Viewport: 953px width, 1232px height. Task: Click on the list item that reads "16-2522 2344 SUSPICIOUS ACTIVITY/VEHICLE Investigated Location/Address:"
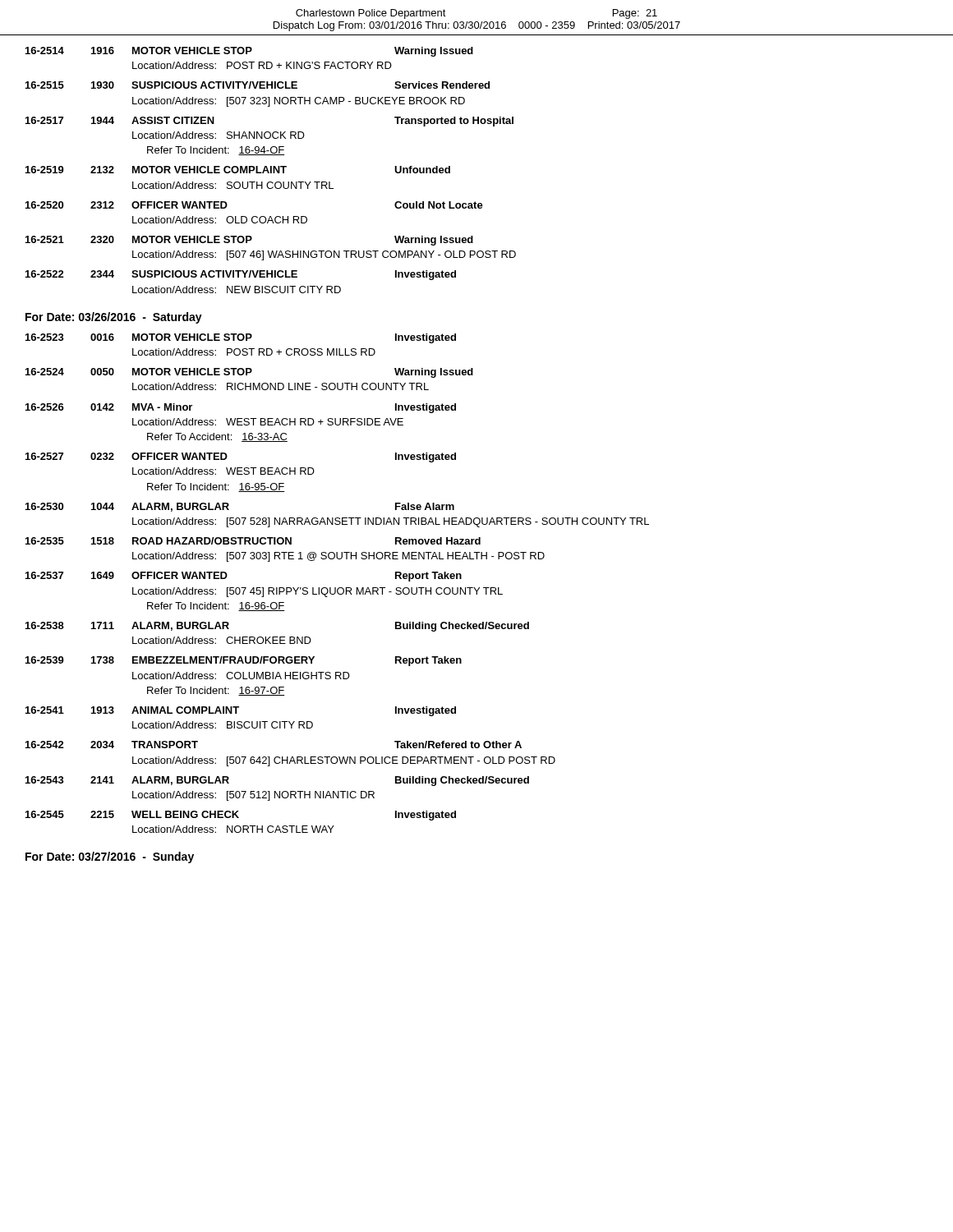click(x=241, y=275)
